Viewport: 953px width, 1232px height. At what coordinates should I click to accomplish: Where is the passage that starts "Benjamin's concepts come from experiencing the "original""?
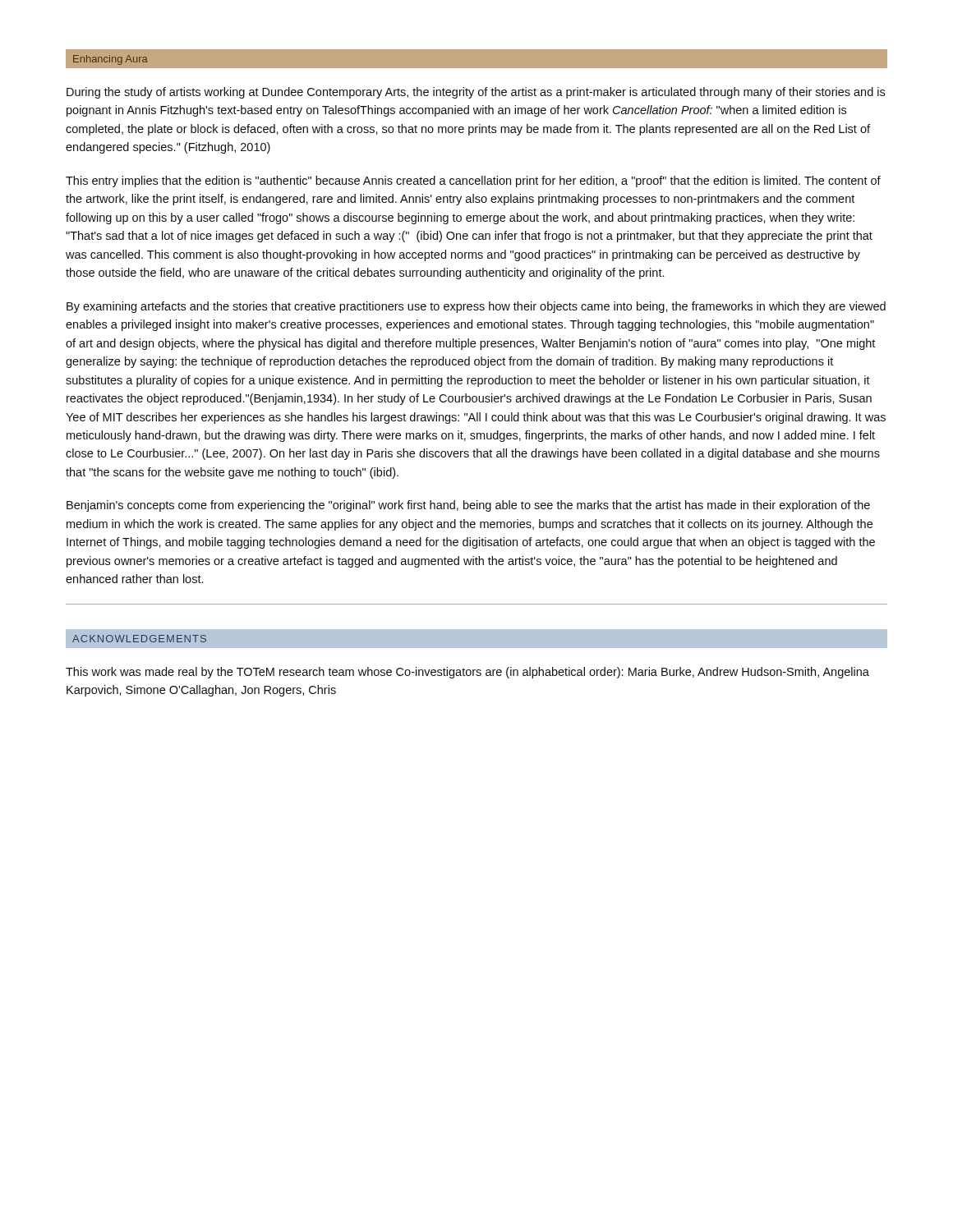471,542
